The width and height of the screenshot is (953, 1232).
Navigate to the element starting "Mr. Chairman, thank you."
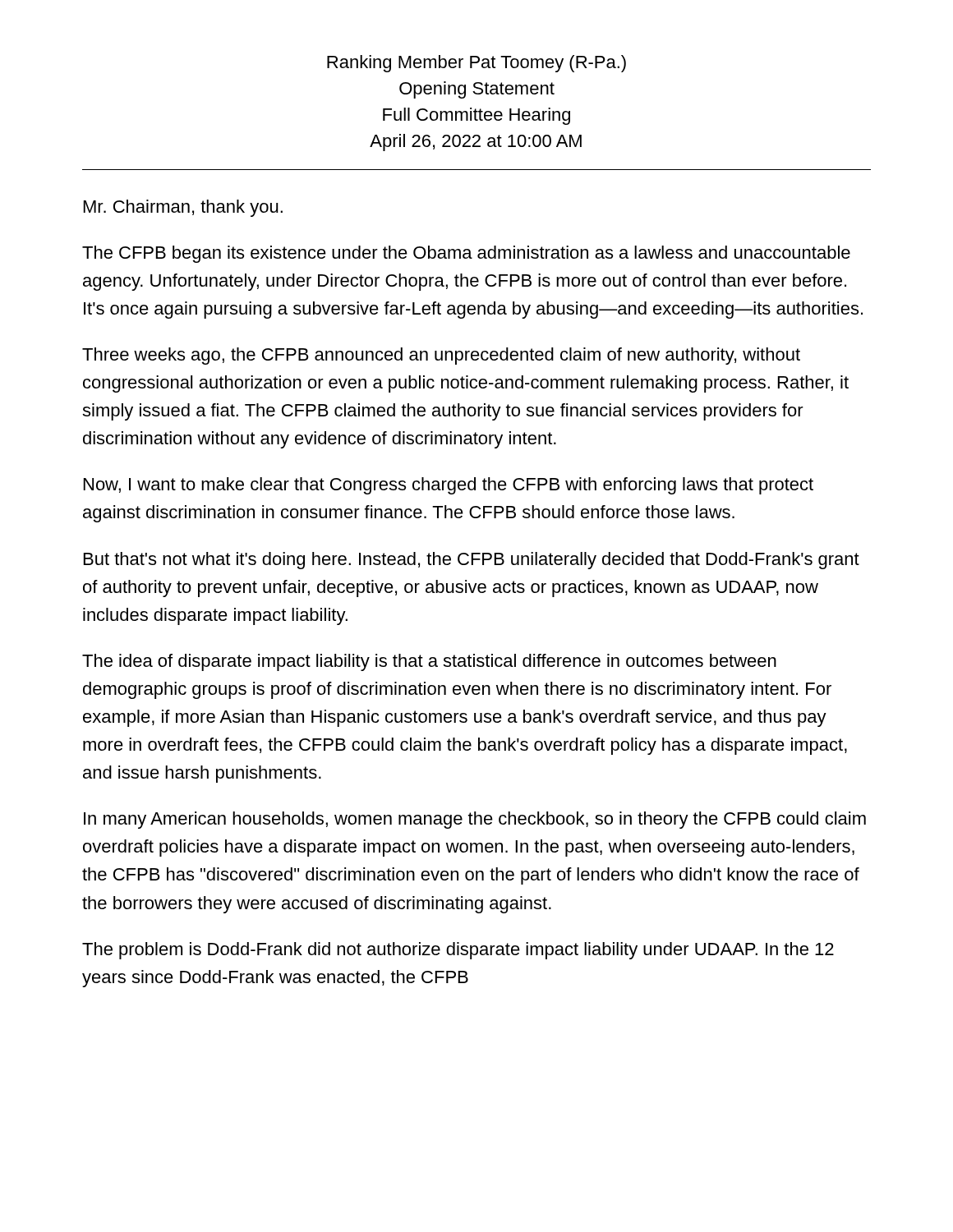183,206
